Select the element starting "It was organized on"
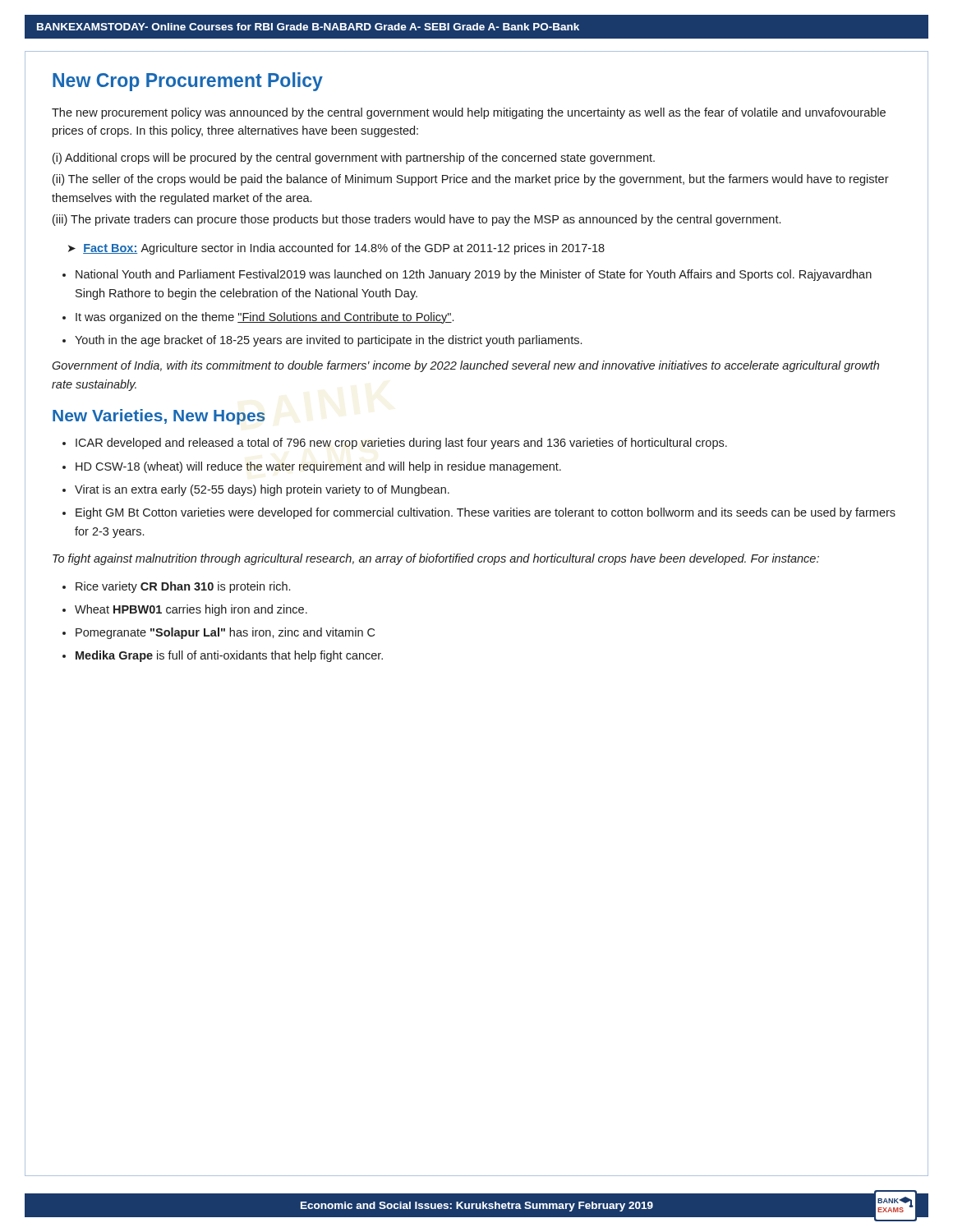Viewport: 953px width, 1232px height. tap(265, 317)
